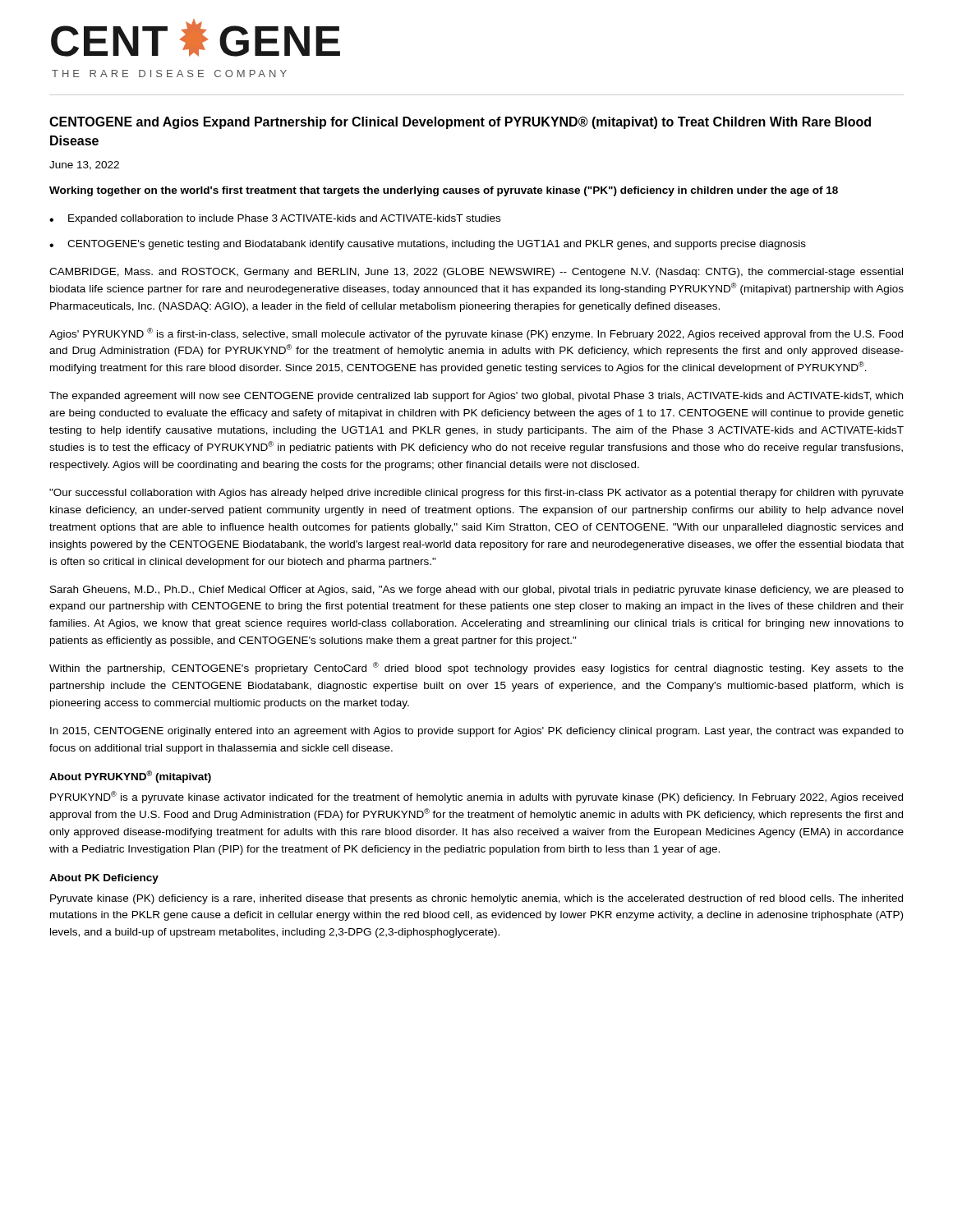Click on the region starting "About PK Deficiency"
The width and height of the screenshot is (953, 1232).
tap(104, 877)
